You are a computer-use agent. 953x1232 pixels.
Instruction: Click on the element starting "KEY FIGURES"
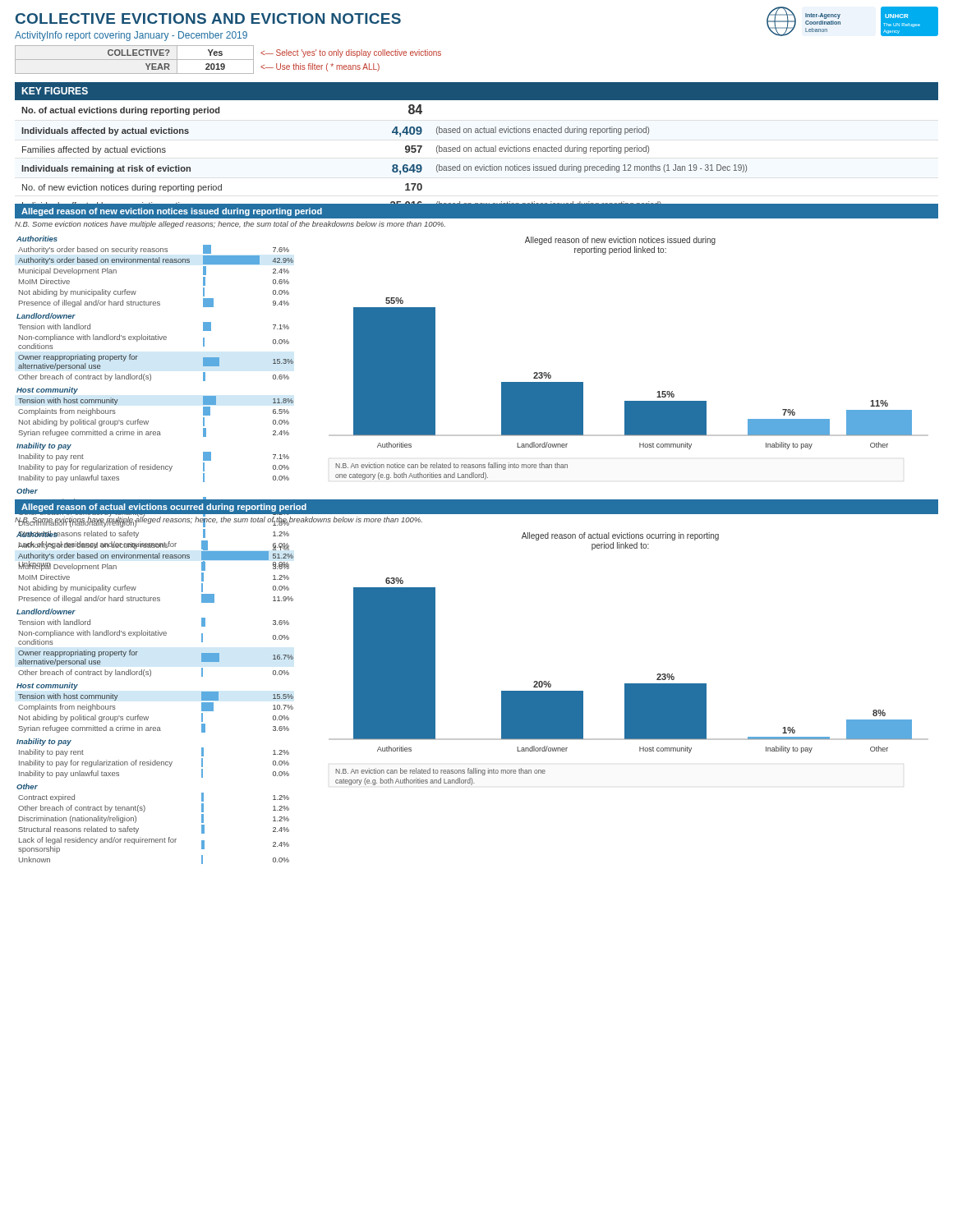[476, 91]
